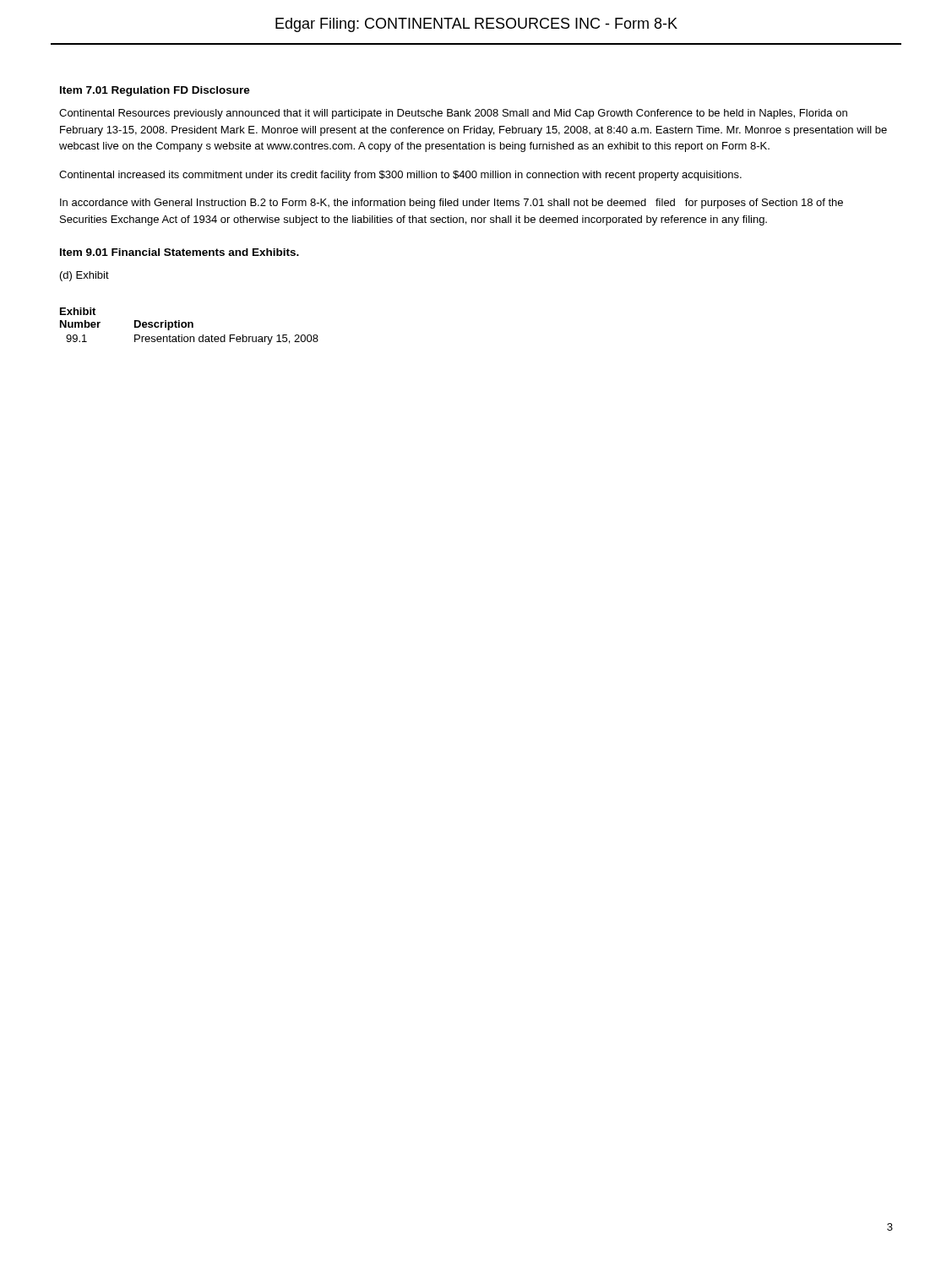
Task: Select the text block starting "Continental Resources previously announced that it will participate"
Action: click(x=473, y=129)
